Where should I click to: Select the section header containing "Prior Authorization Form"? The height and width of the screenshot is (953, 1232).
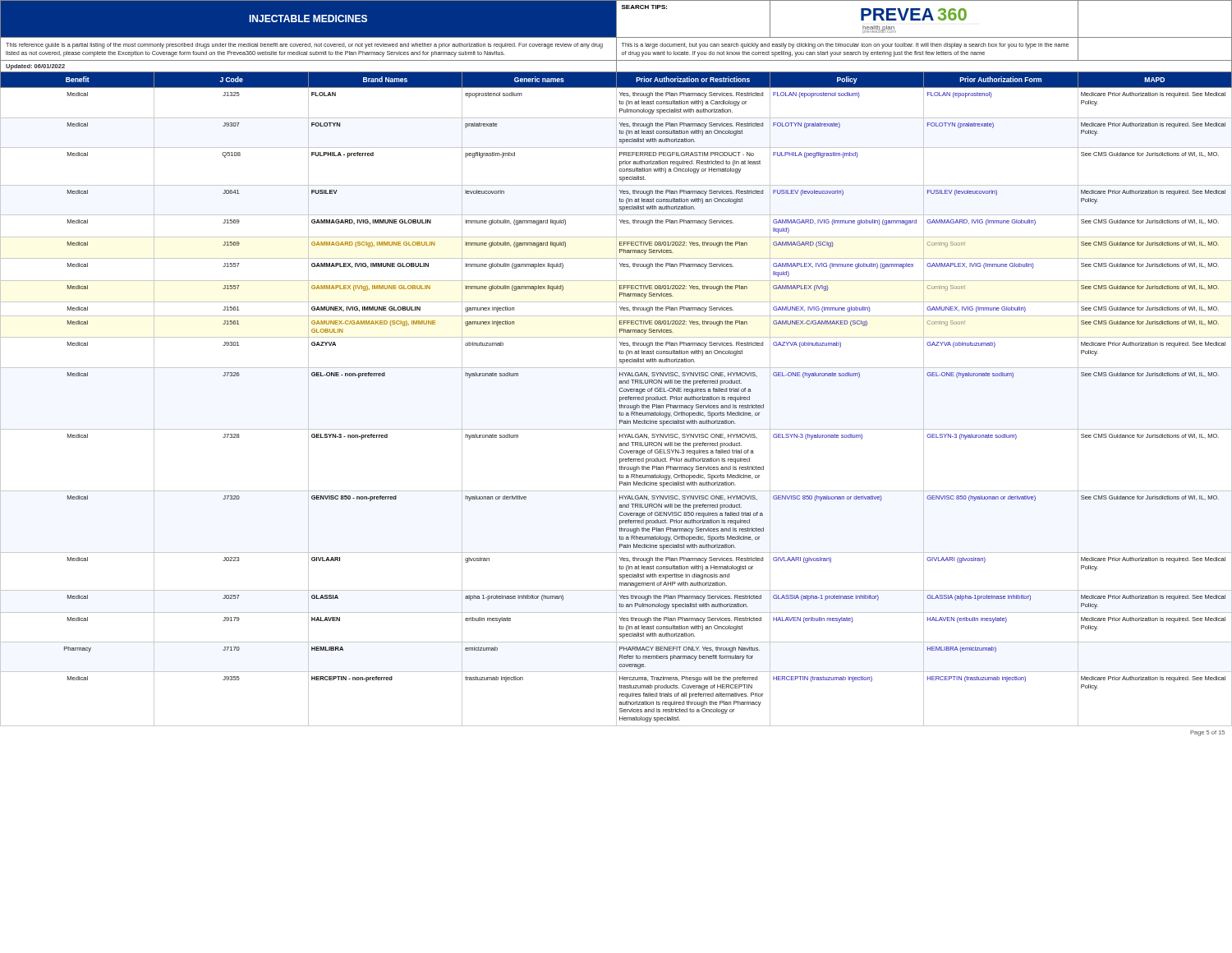coord(1001,80)
